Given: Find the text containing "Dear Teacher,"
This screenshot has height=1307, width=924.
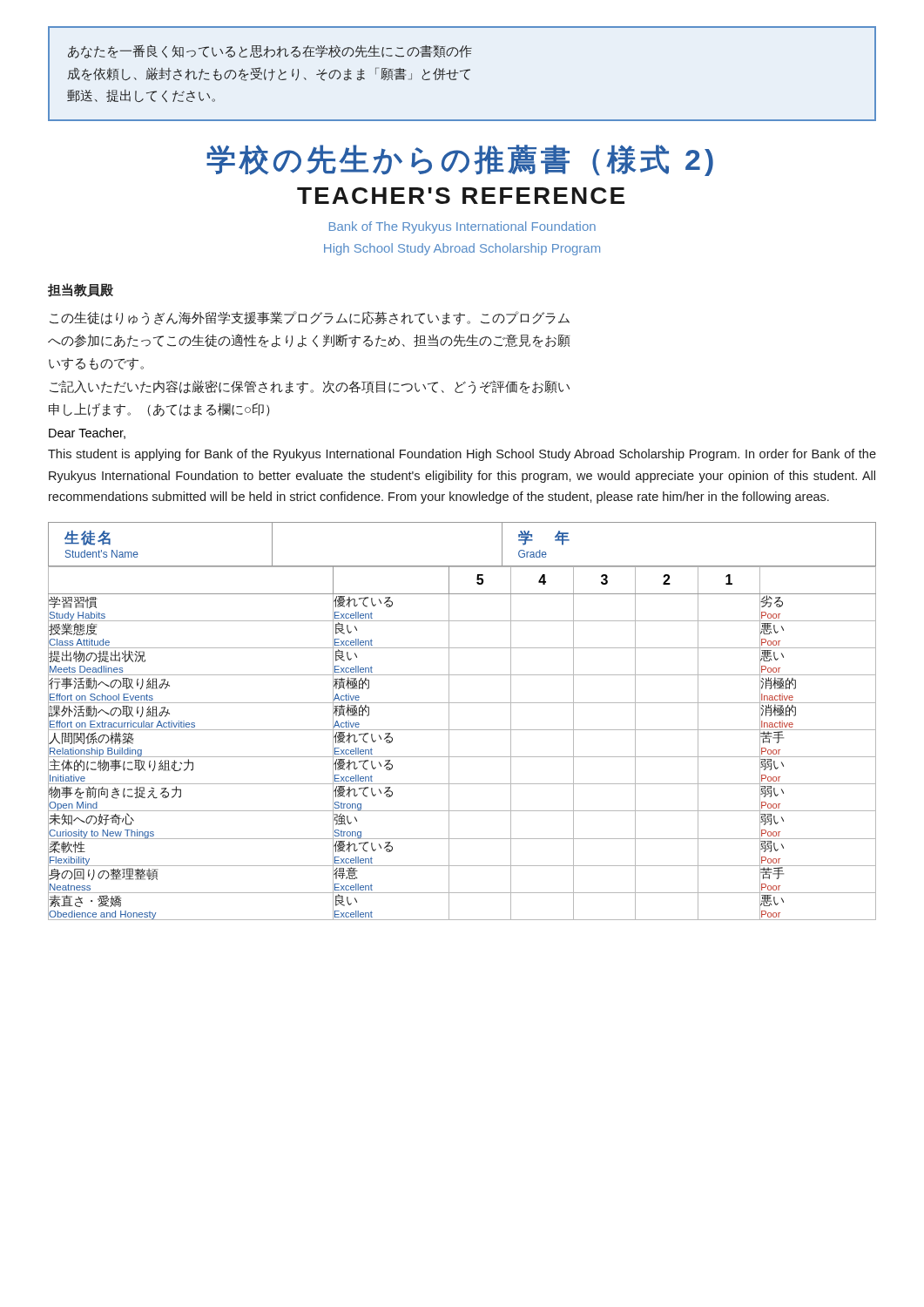Looking at the screenshot, I should point(87,433).
